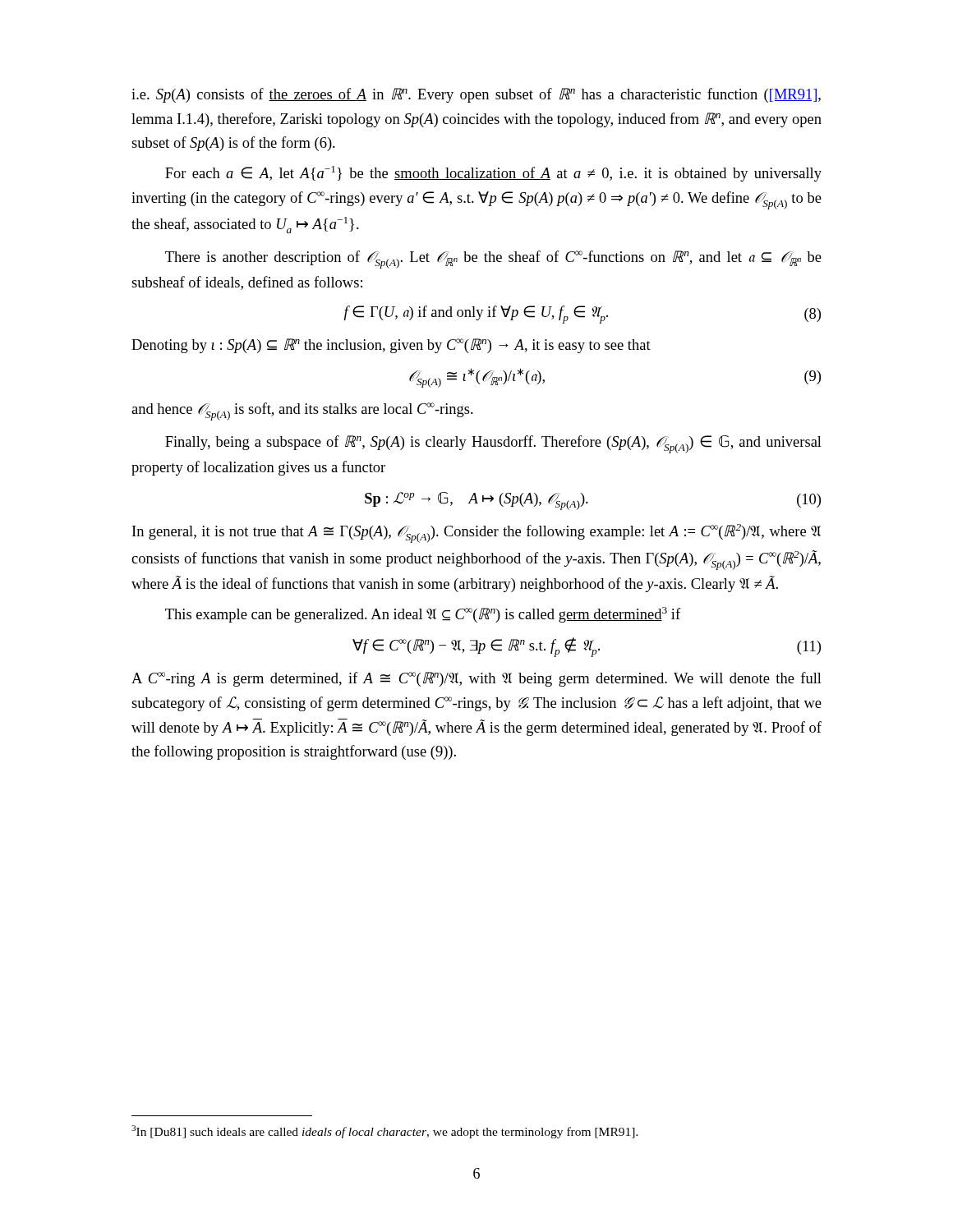Click on the formula that reads "∀f ∈ C∞(ℝn) − 𝔄,"
953x1232 pixels.
click(587, 647)
